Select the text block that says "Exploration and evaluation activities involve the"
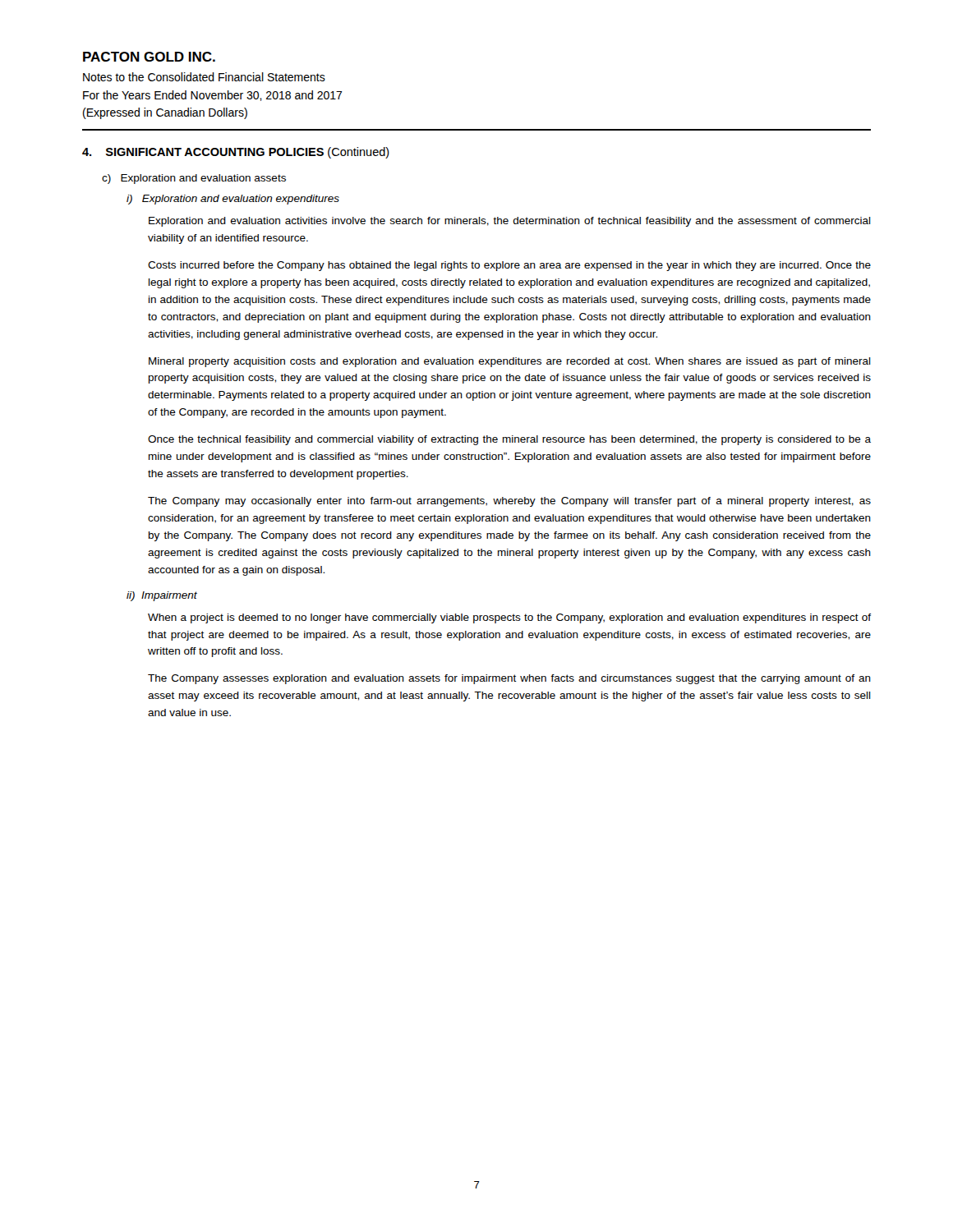953x1232 pixels. click(x=509, y=229)
